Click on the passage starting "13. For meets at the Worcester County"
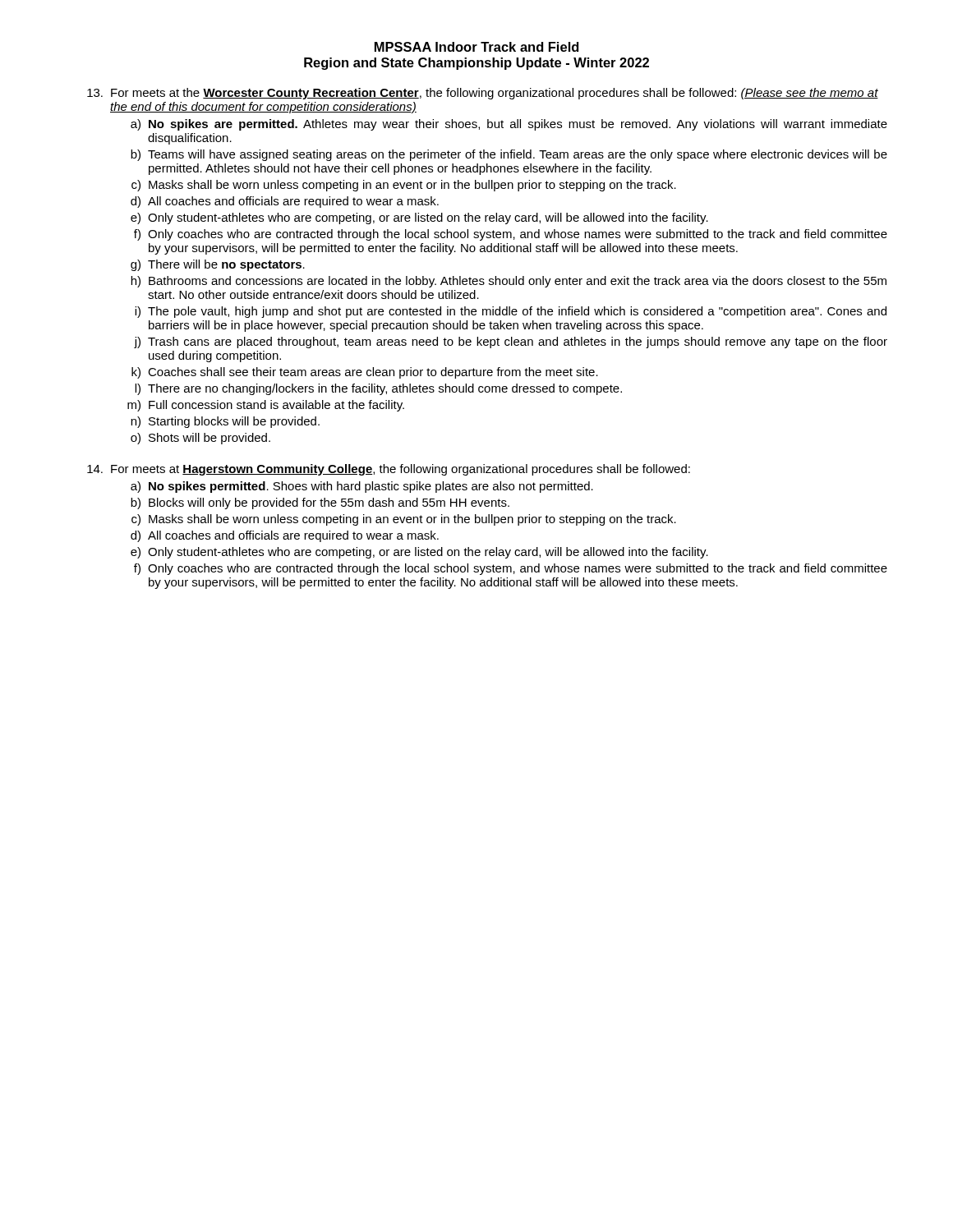The width and height of the screenshot is (953, 1232). click(483, 94)
